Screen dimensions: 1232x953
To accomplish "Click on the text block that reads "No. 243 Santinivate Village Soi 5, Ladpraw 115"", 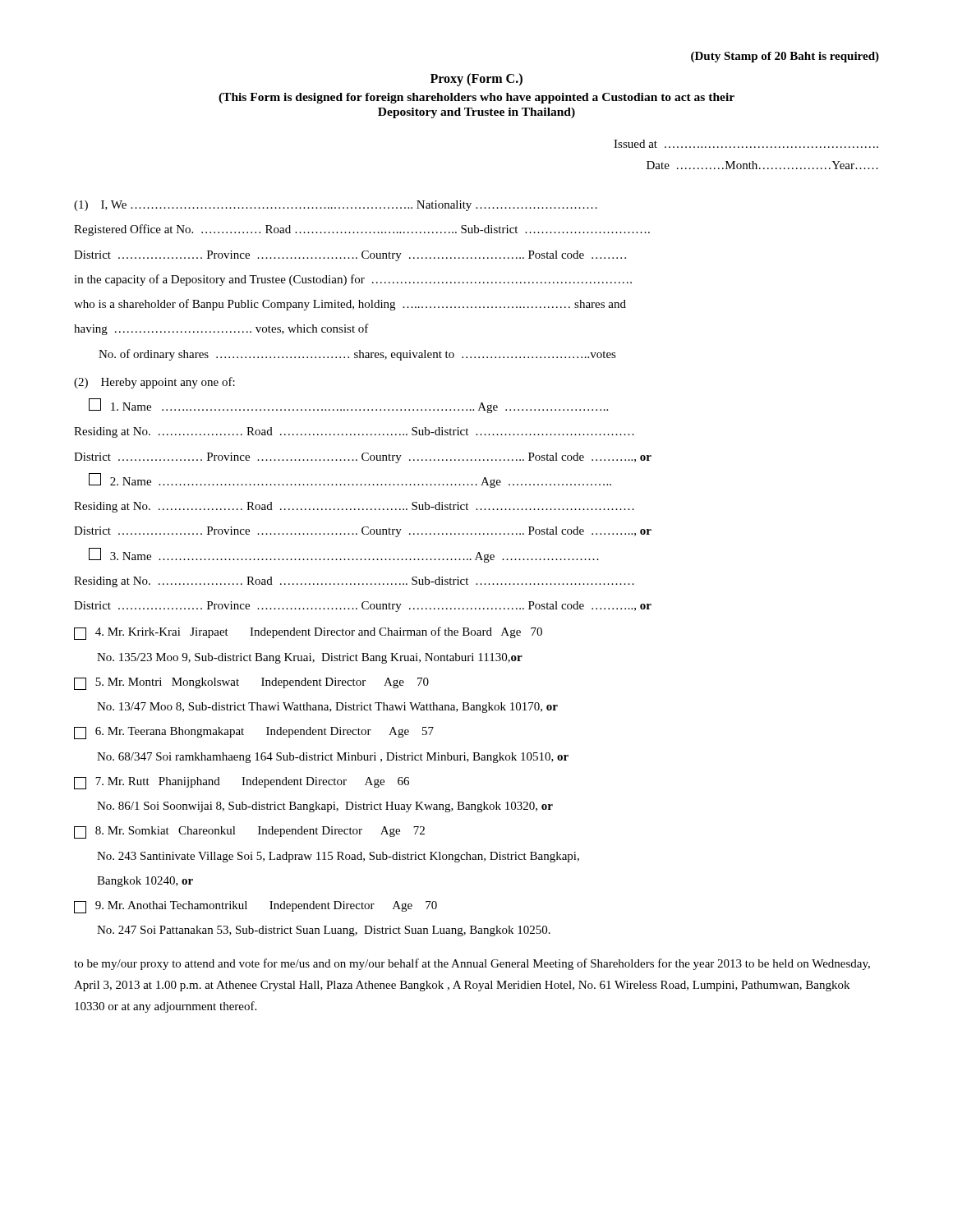I will click(338, 855).
